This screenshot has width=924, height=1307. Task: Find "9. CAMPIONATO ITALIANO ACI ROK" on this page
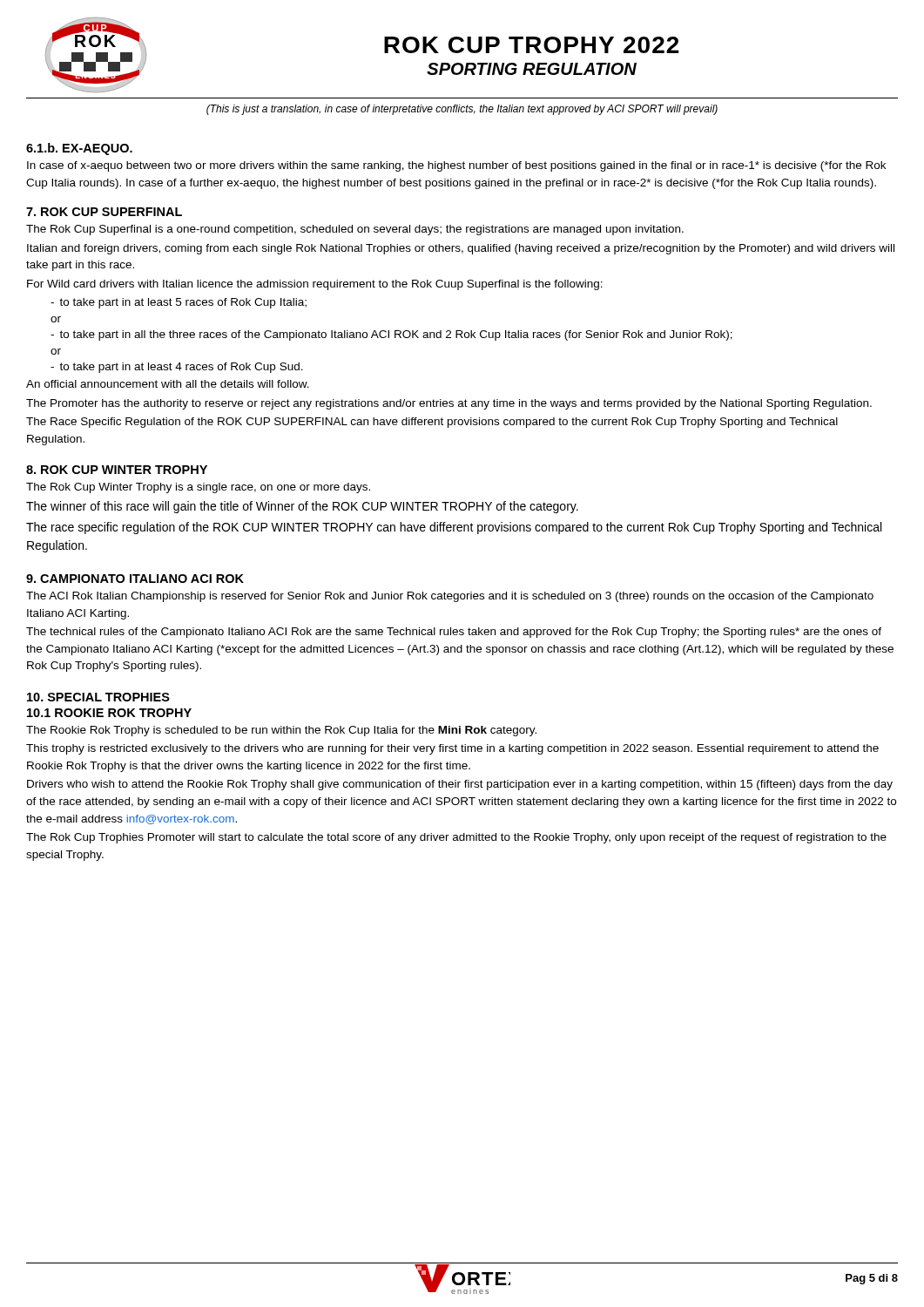coord(135,579)
